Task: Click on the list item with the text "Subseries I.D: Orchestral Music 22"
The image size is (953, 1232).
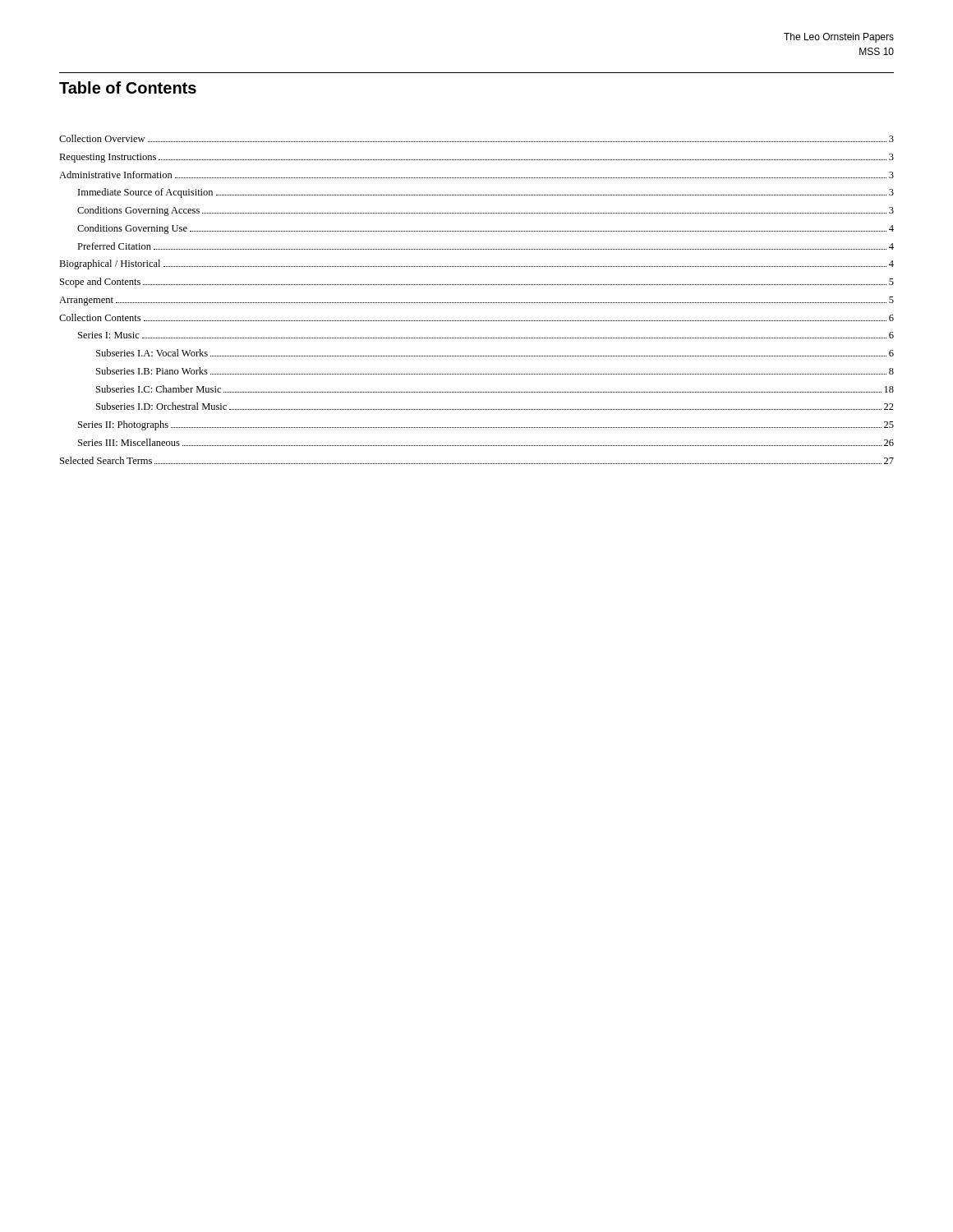Action: tap(476, 407)
